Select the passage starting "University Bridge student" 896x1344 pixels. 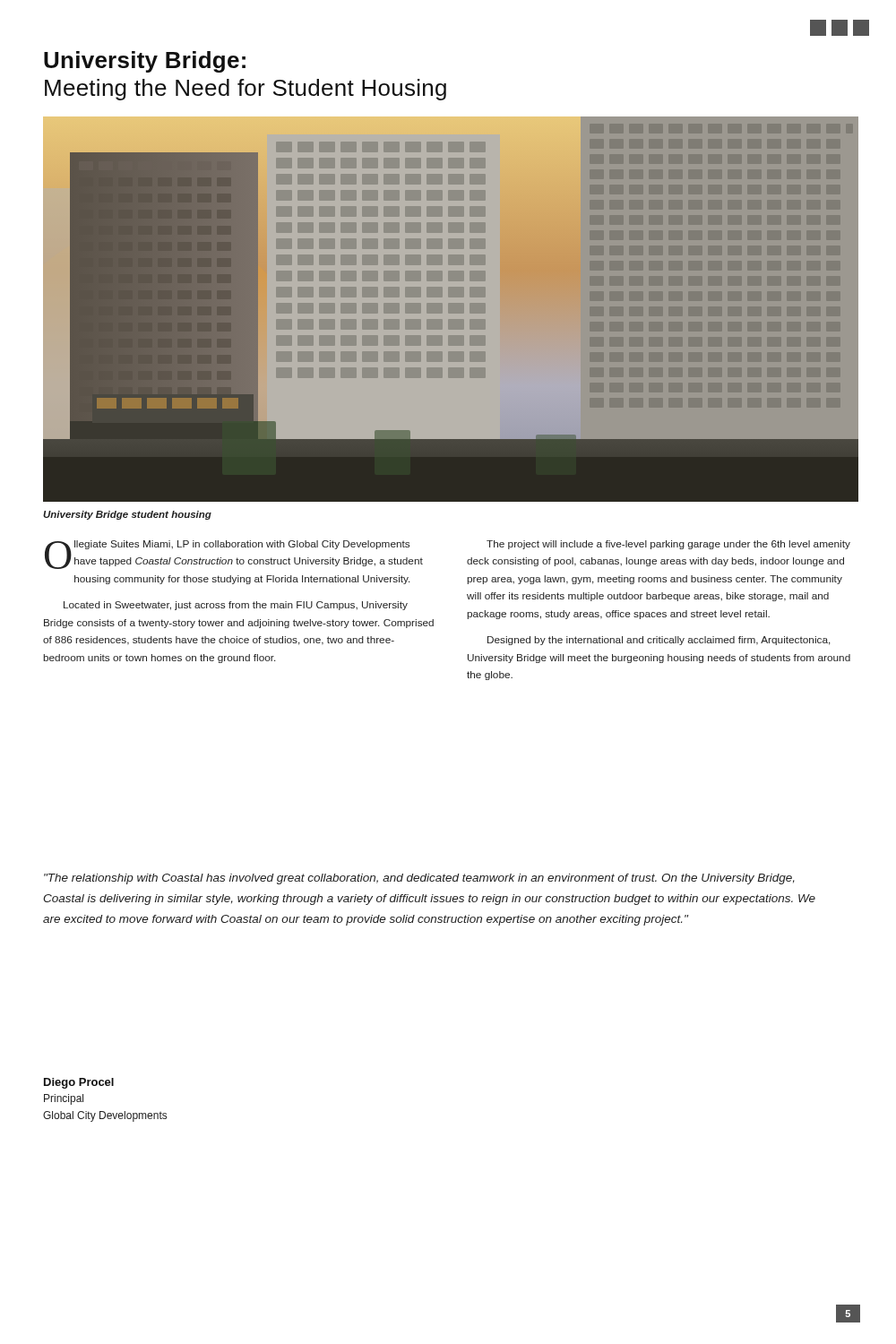pyautogui.click(x=222, y=514)
